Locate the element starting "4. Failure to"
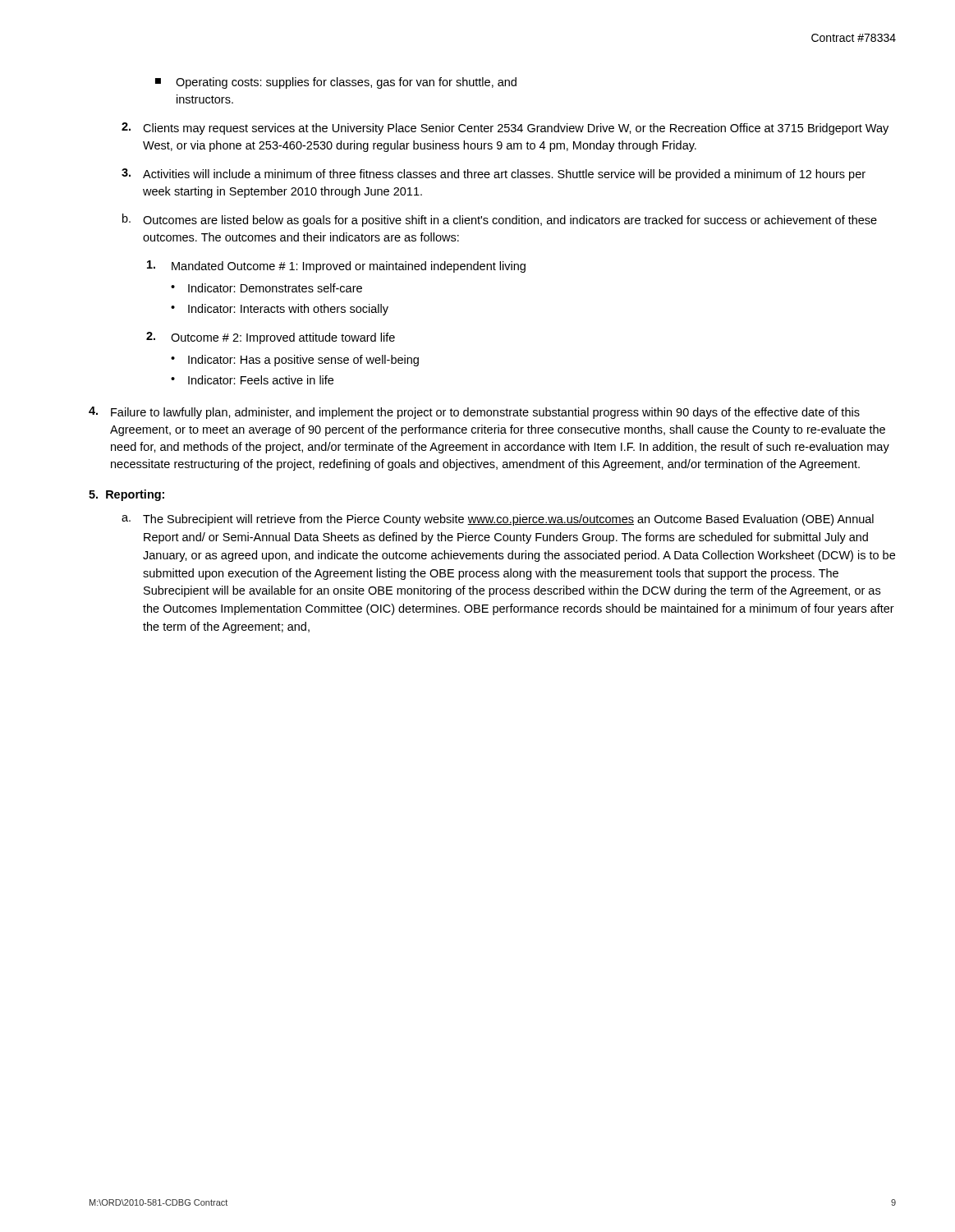Image resolution: width=955 pixels, height=1232 pixels. (x=492, y=439)
